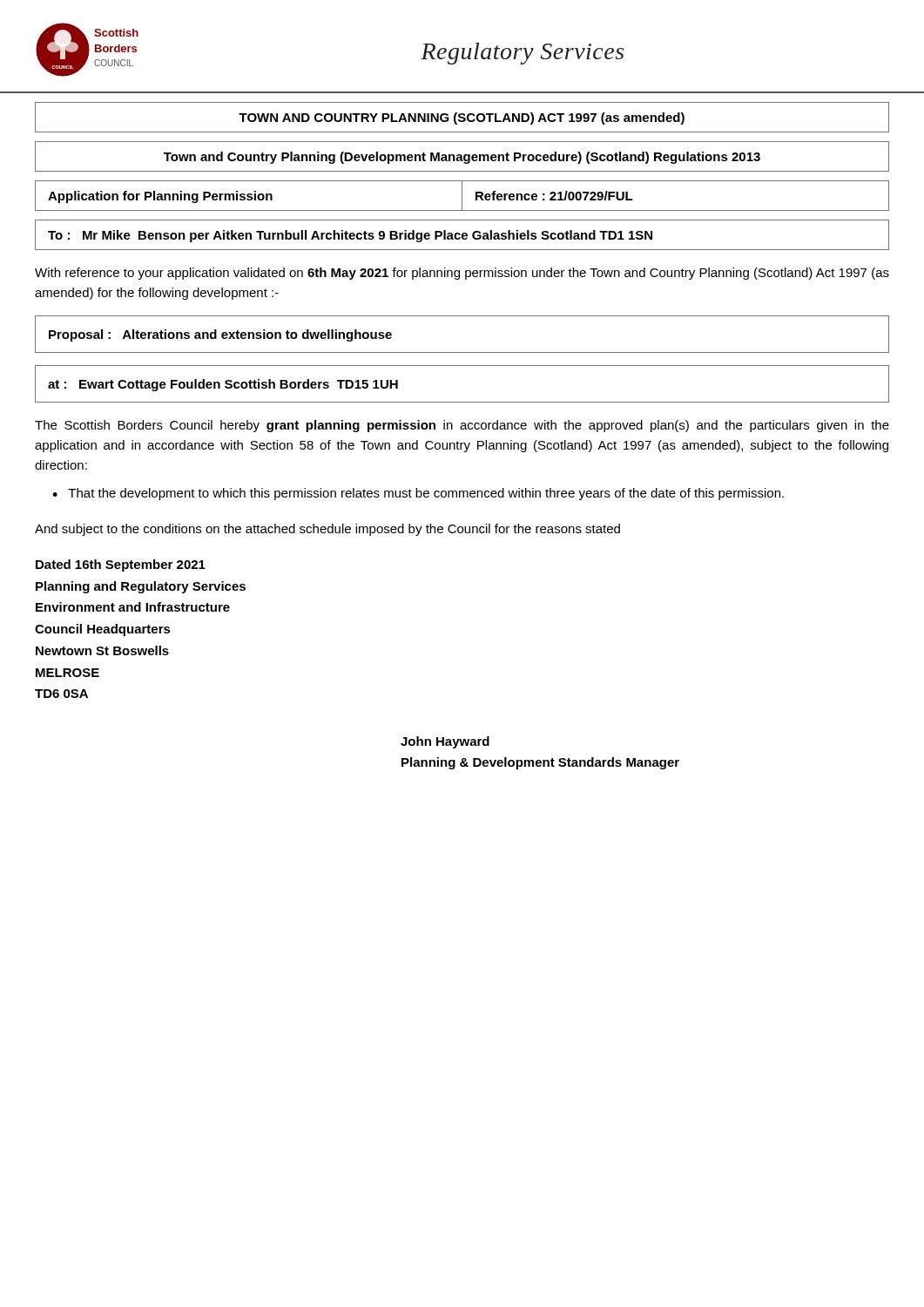Find the section header on this page that starts "Town and Country Planning (Development Management Procedure) (Scotland)"
The image size is (924, 1307).
coord(462,156)
